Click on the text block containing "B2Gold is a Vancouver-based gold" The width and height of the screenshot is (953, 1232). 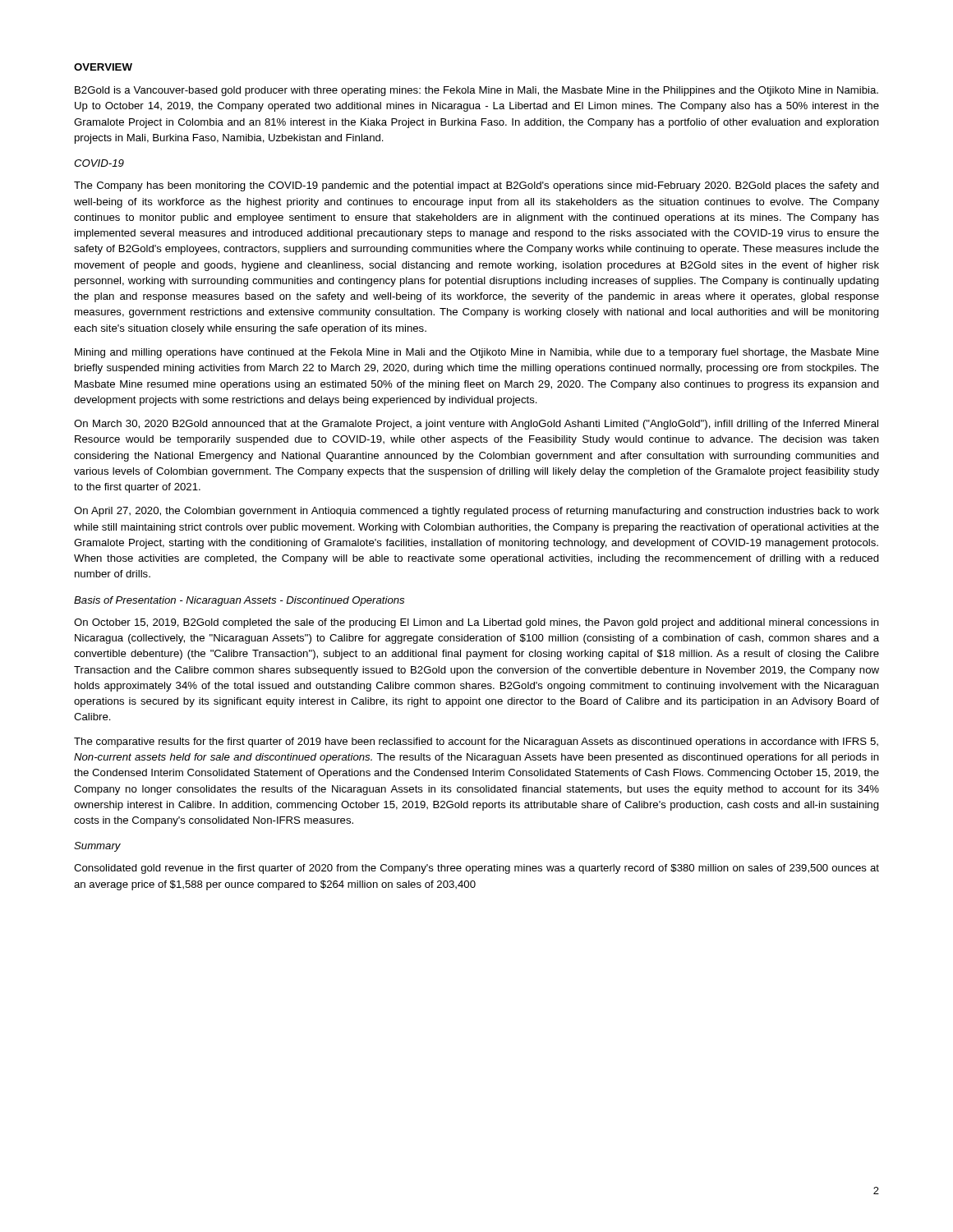coord(476,114)
